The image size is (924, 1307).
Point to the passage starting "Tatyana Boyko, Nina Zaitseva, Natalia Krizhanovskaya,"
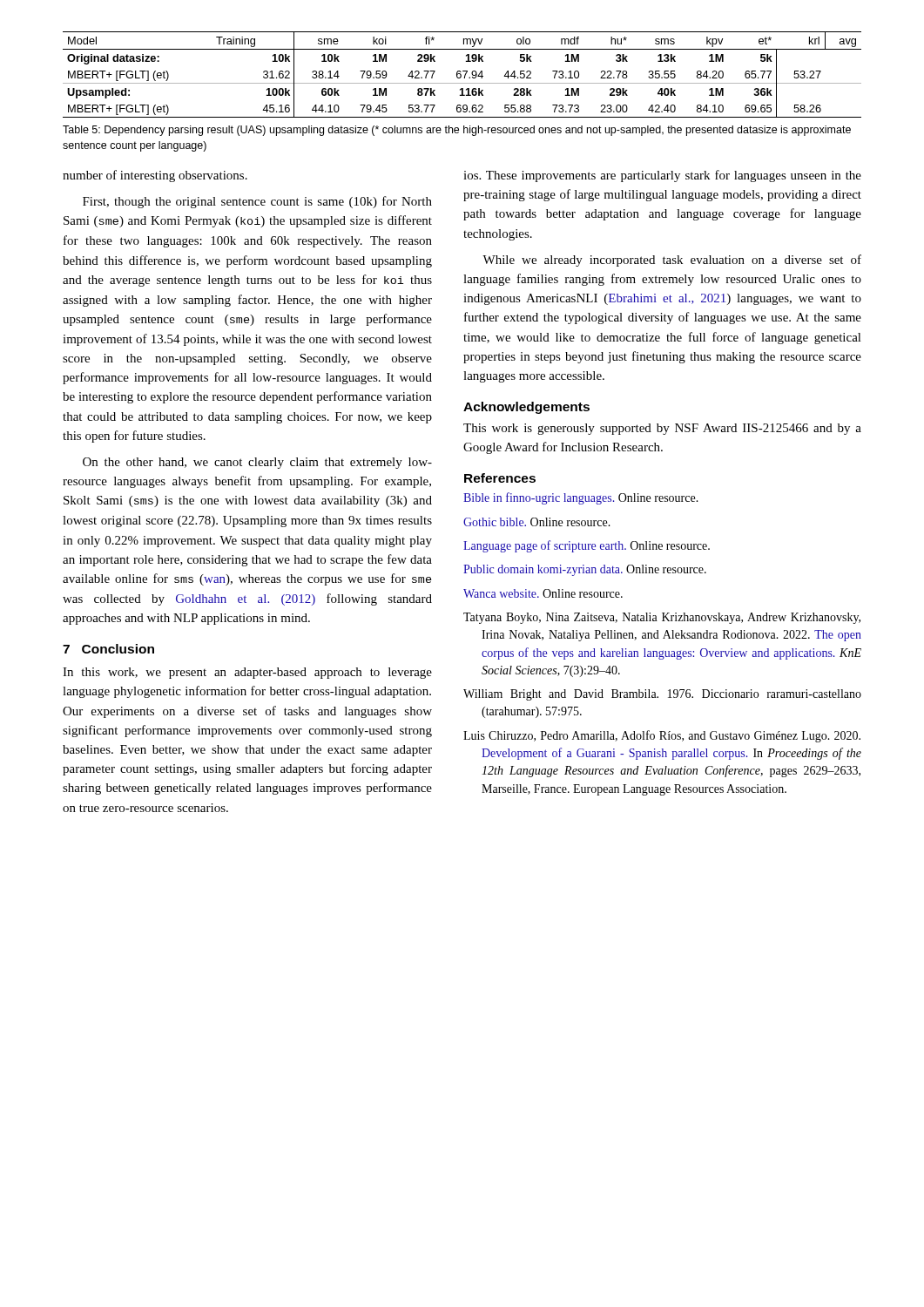tap(662, 644)
